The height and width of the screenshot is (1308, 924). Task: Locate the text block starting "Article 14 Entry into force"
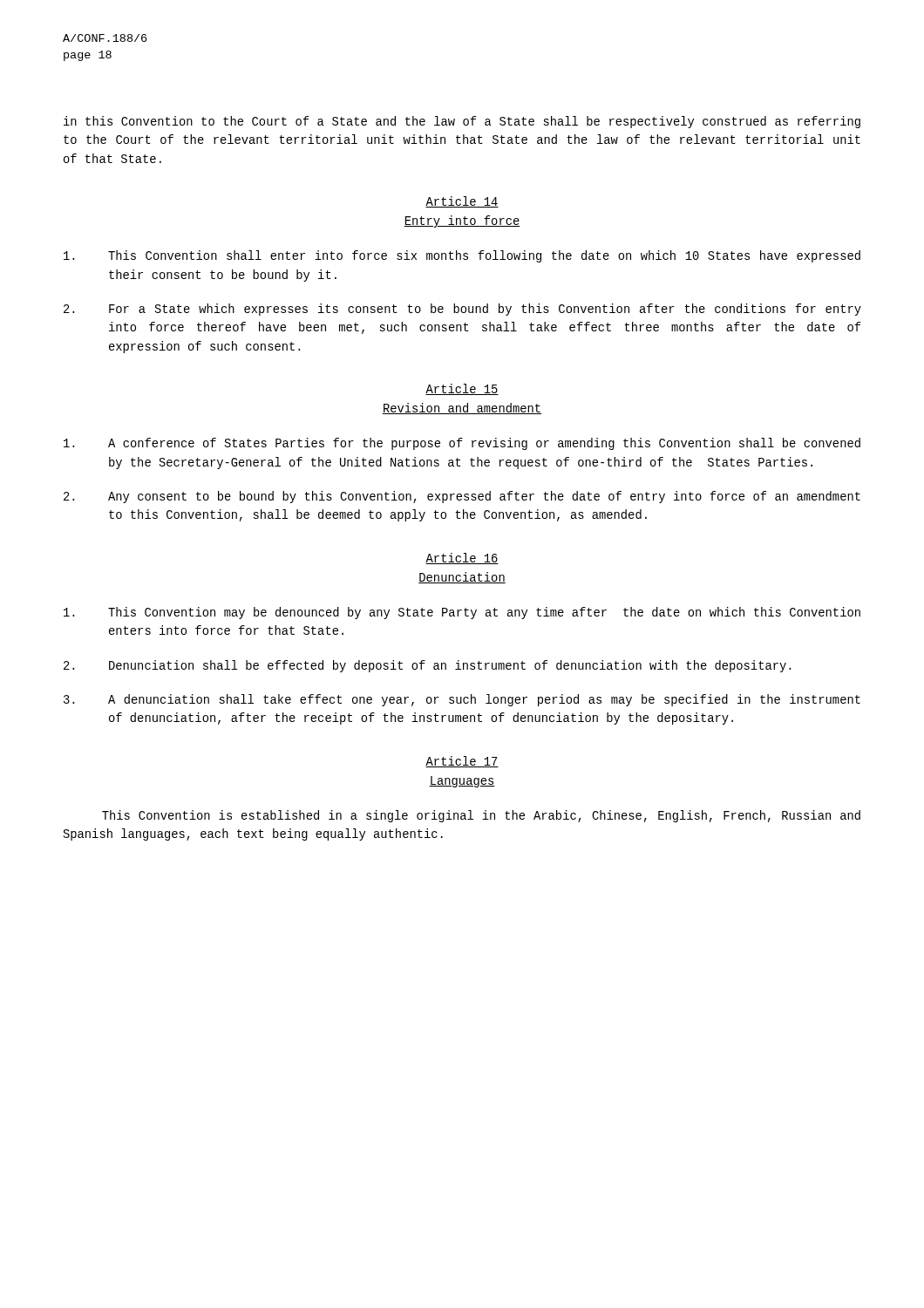(462, 213)
